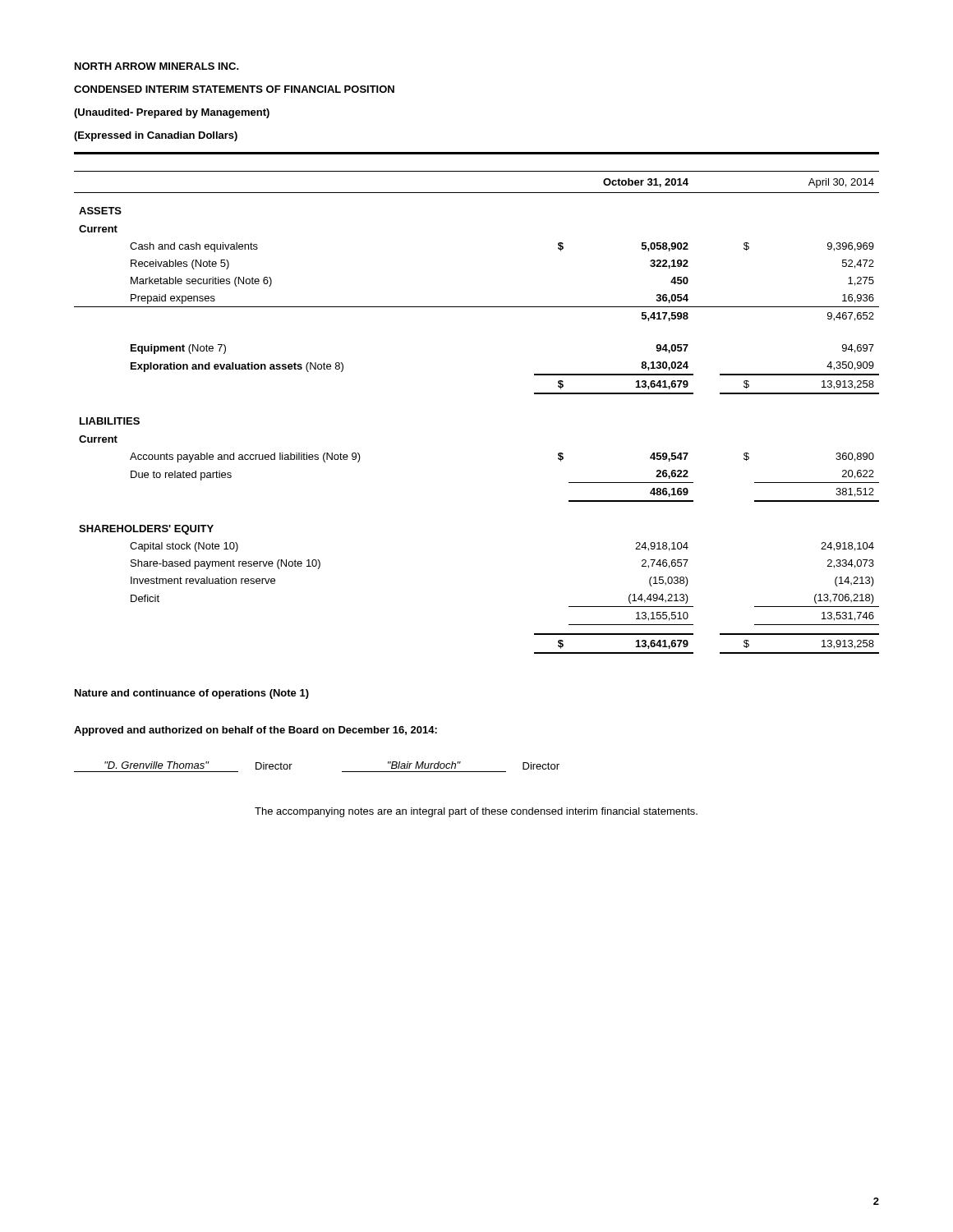Navigate to the element starting "Approved and authorized"
Image resolution: width=953 pixels, height=1232 pixels.
point(256,731)
